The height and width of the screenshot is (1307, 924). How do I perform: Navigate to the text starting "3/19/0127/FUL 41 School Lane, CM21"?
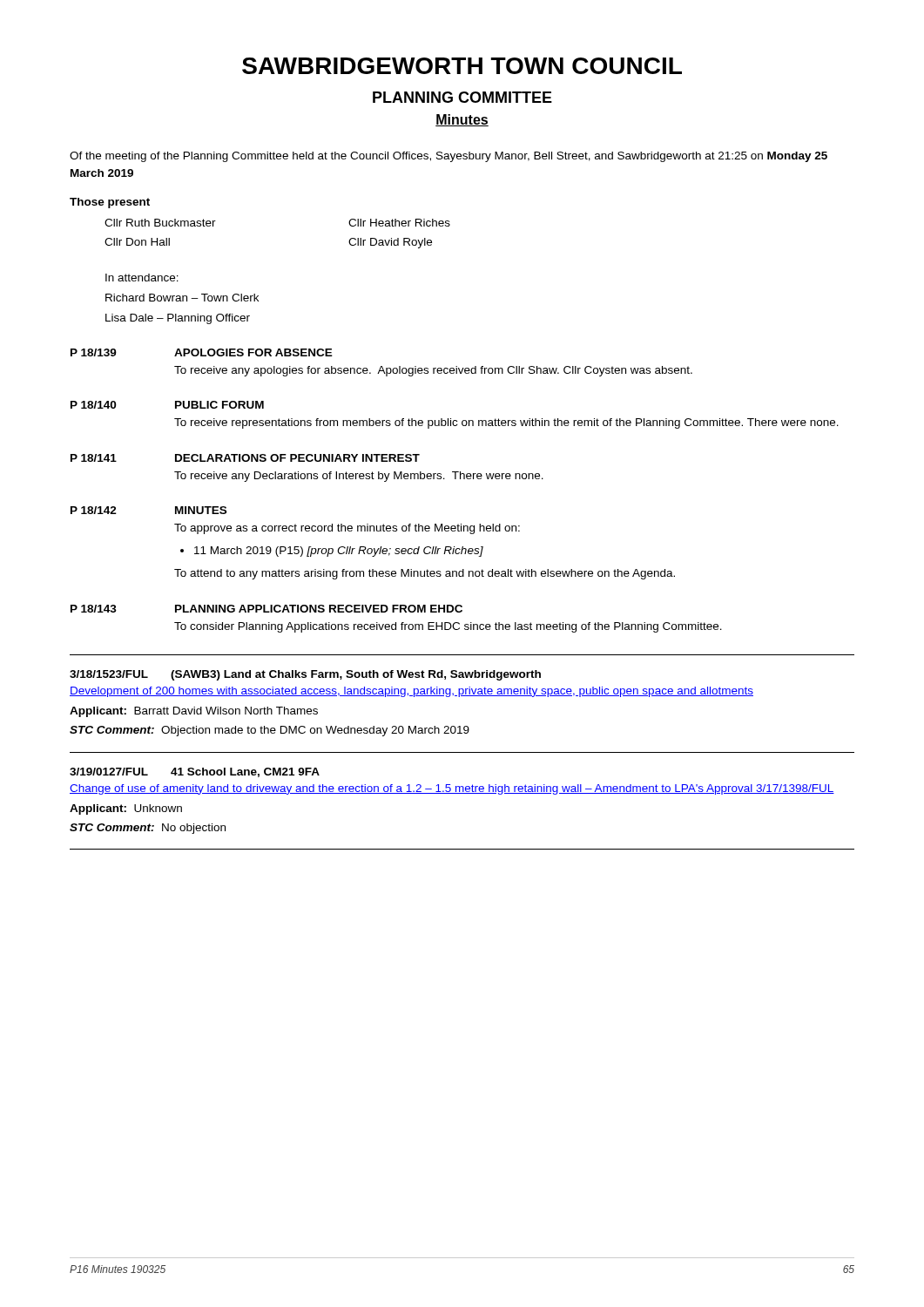[462, 801]
